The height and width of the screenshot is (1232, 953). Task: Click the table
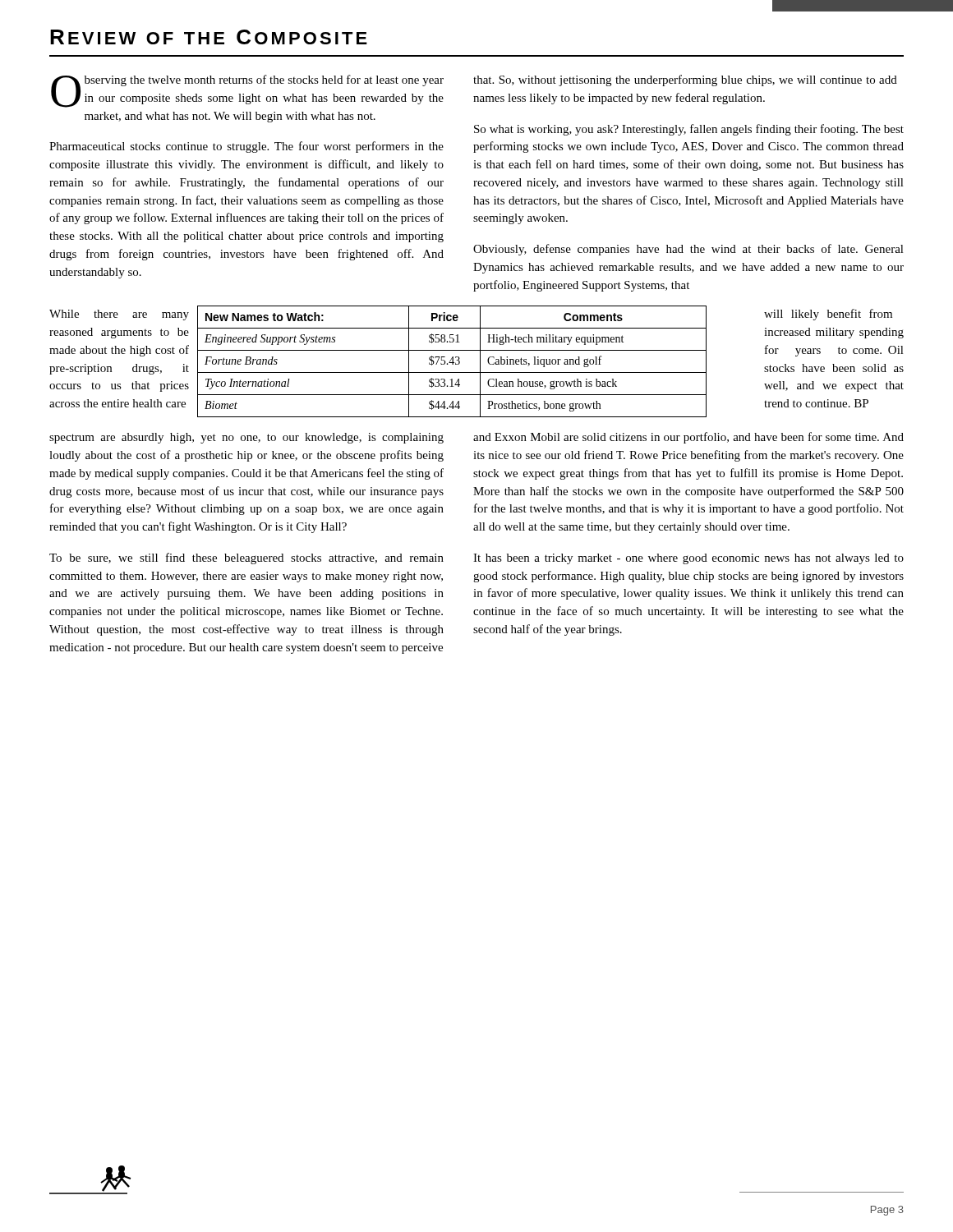(452, 362)
